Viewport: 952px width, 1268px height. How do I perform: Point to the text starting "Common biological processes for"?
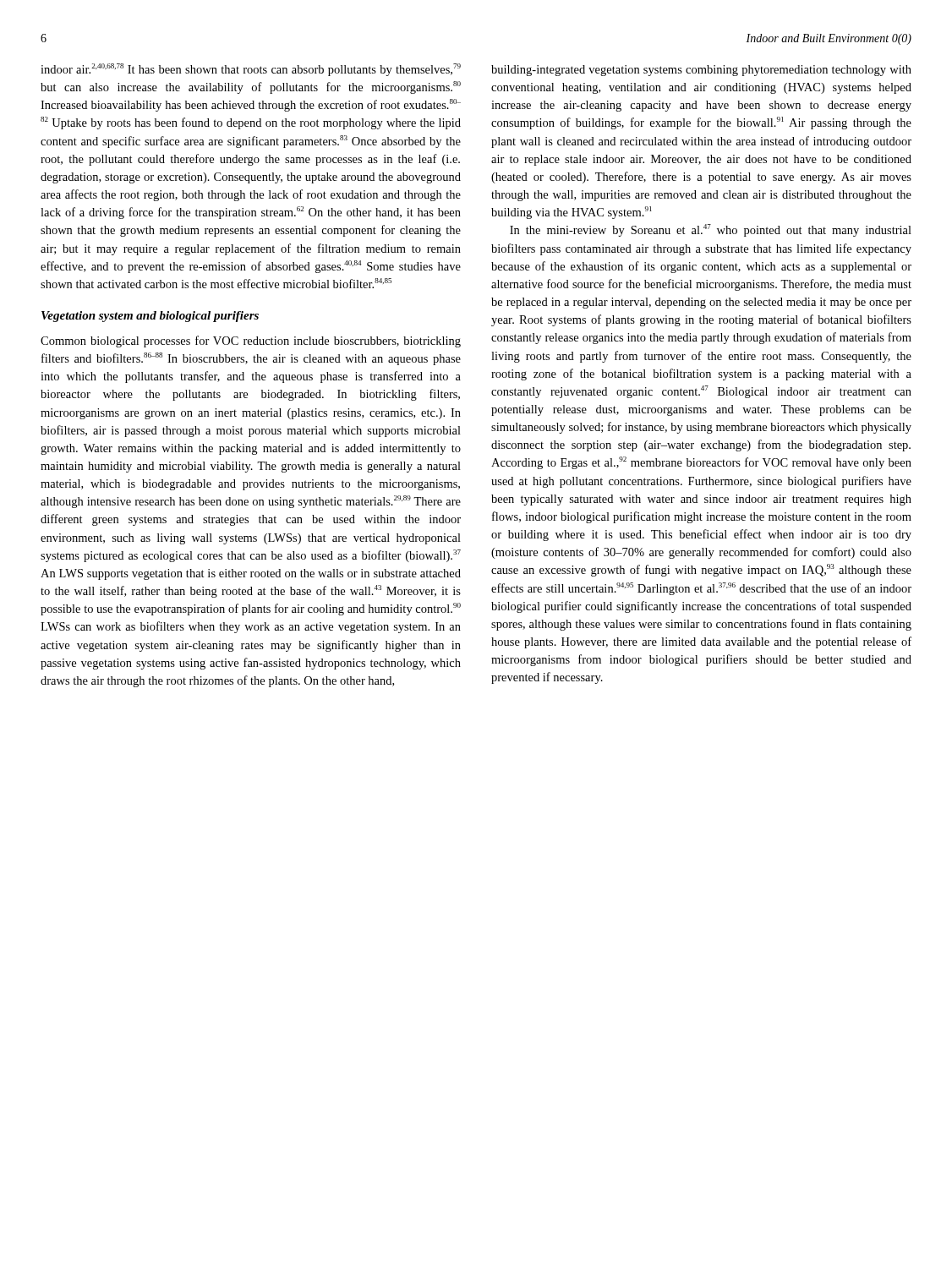click(251, 511)
